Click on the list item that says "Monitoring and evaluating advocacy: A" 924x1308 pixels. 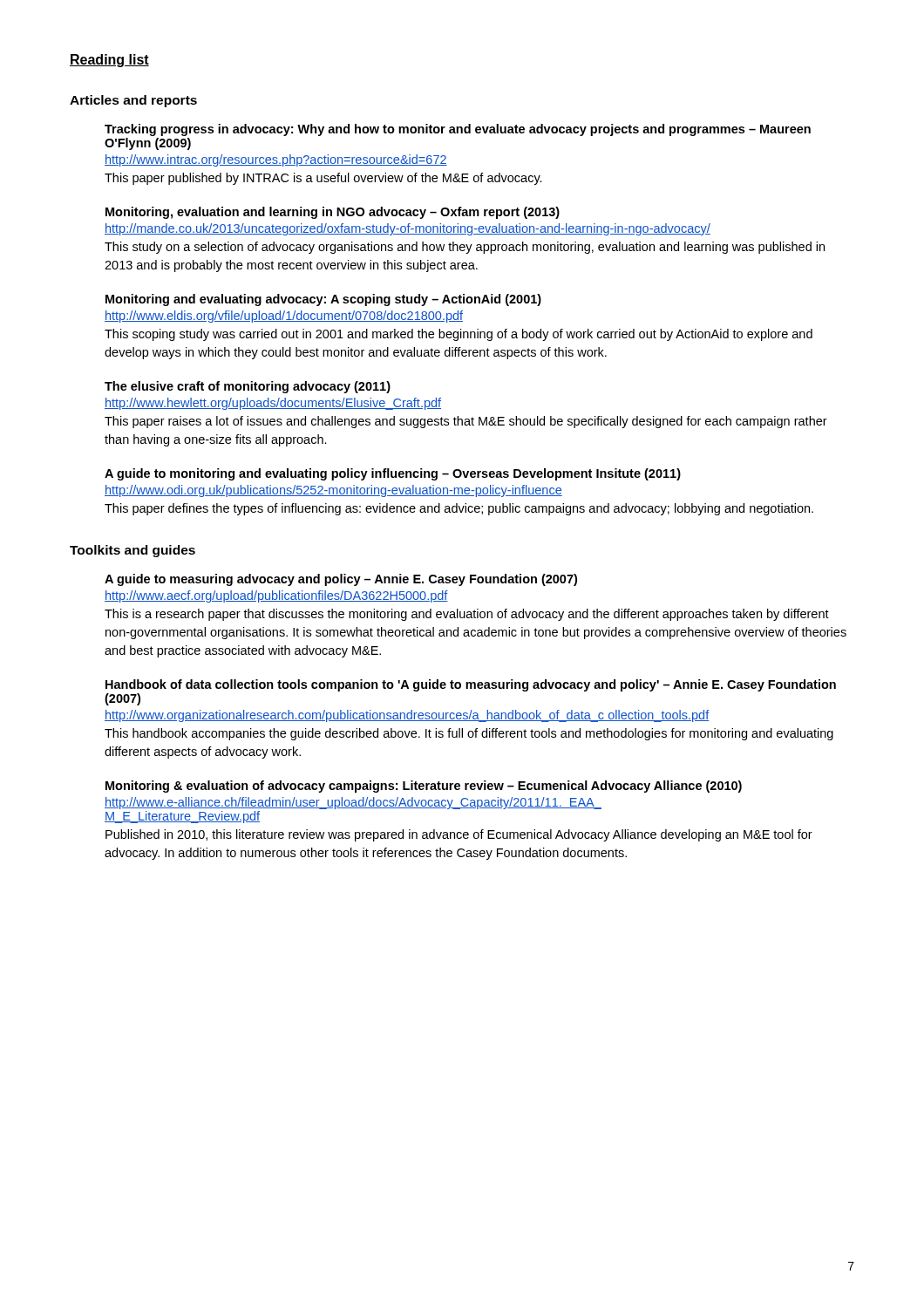point(479,327)
